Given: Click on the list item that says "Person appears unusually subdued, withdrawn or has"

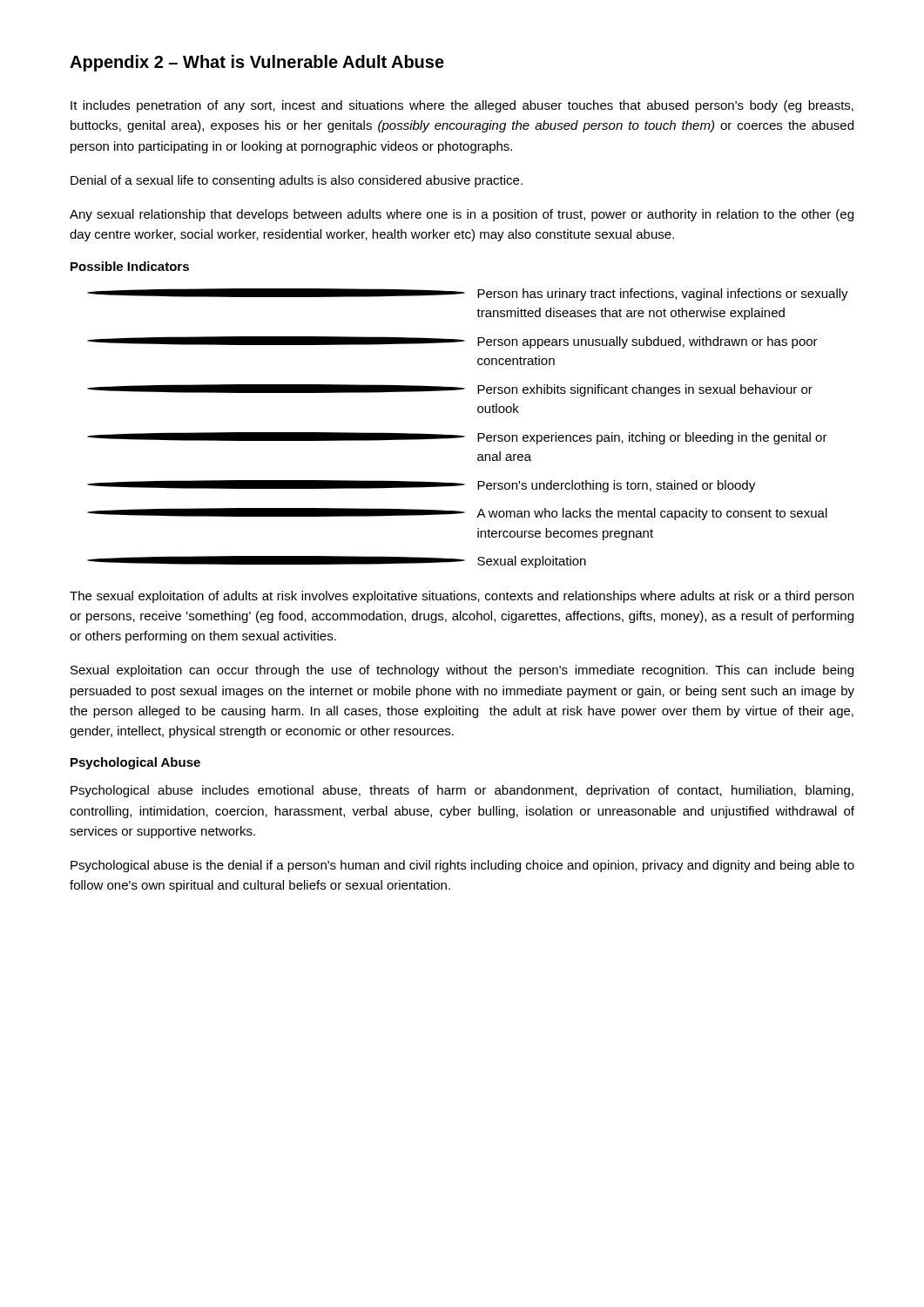Looking at the screenshot, I should tap(471, 351).
